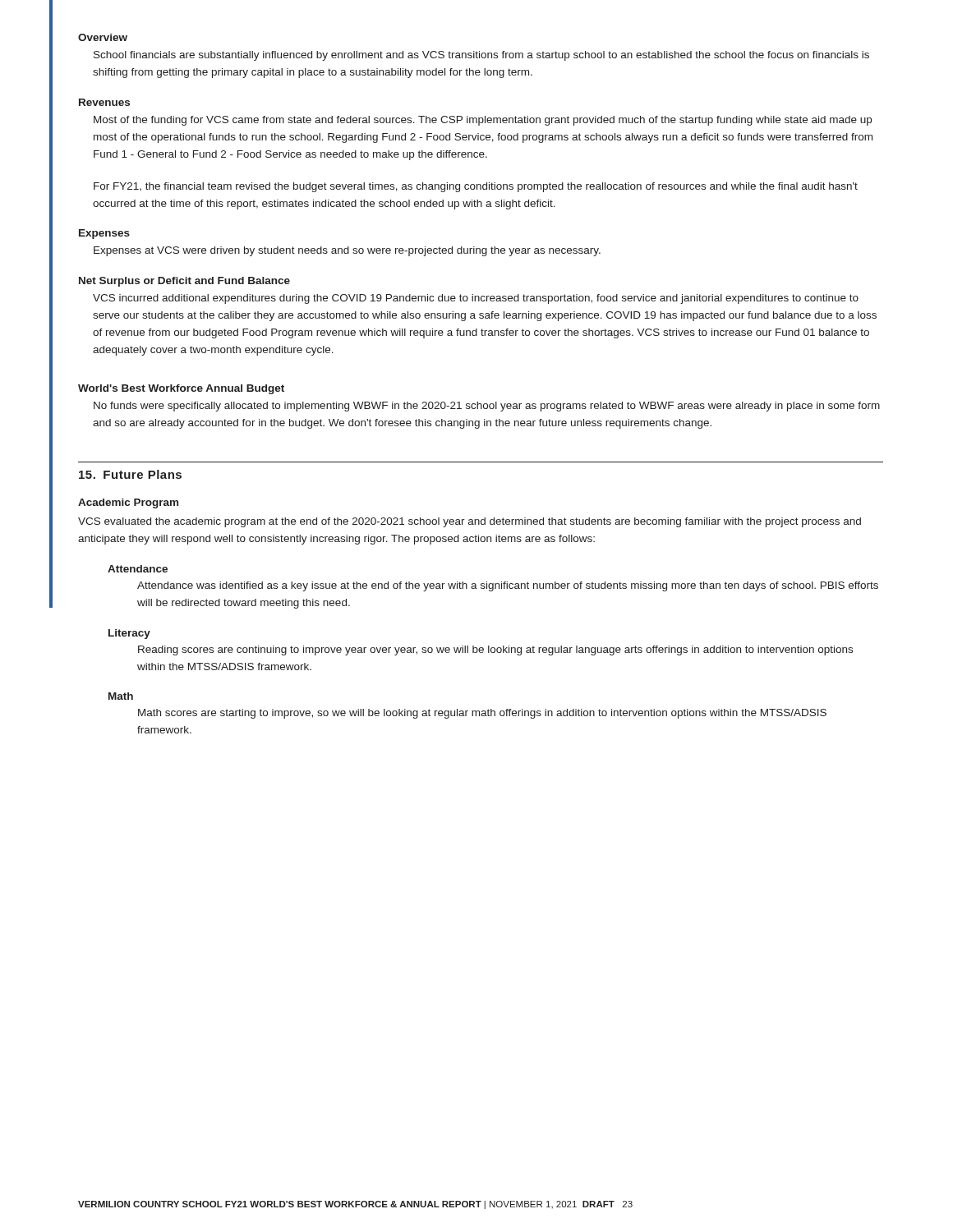Click on the text block that says "No funds were specifically allocated to implementing"

(x=486, y=414)
